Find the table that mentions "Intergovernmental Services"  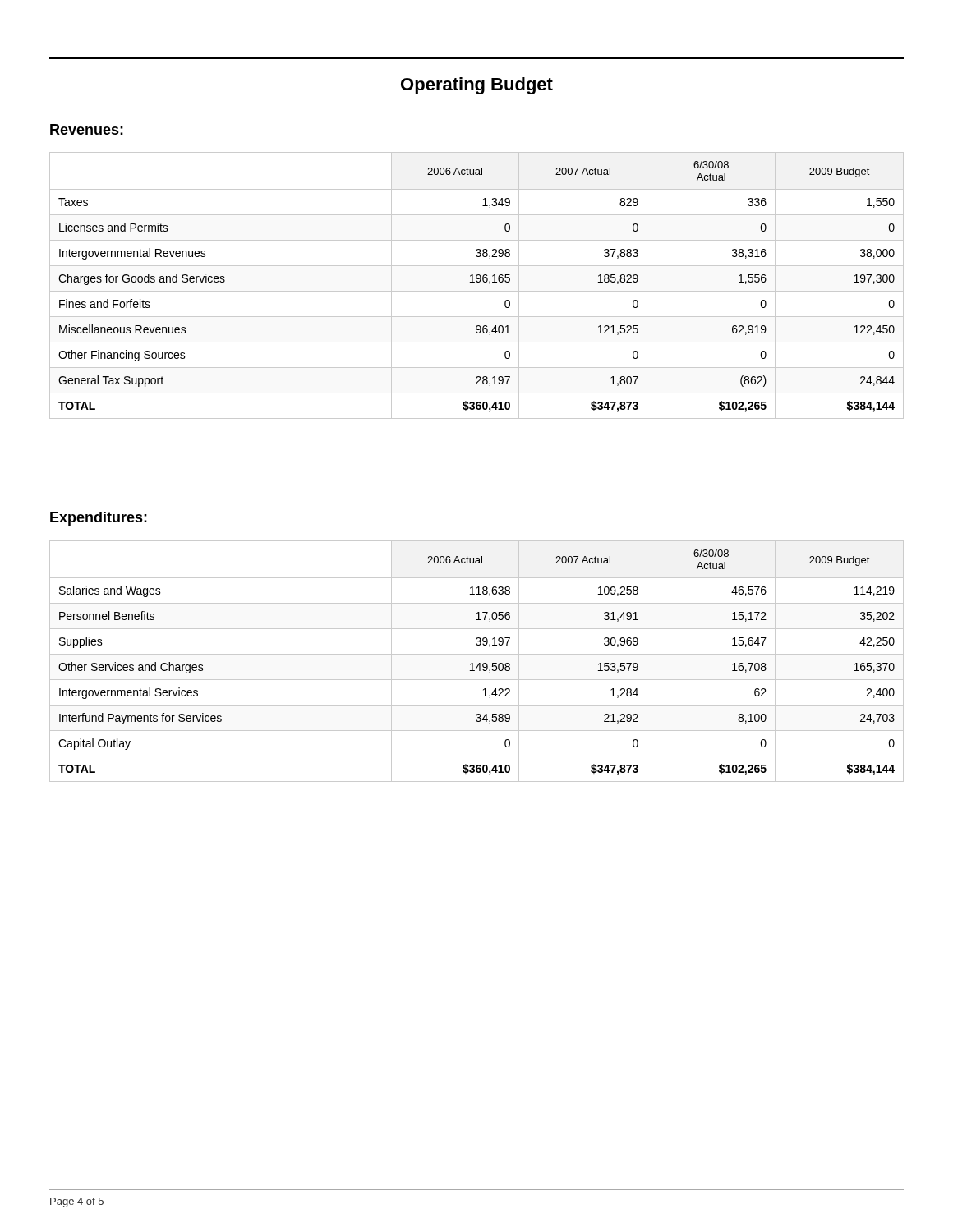476,661
